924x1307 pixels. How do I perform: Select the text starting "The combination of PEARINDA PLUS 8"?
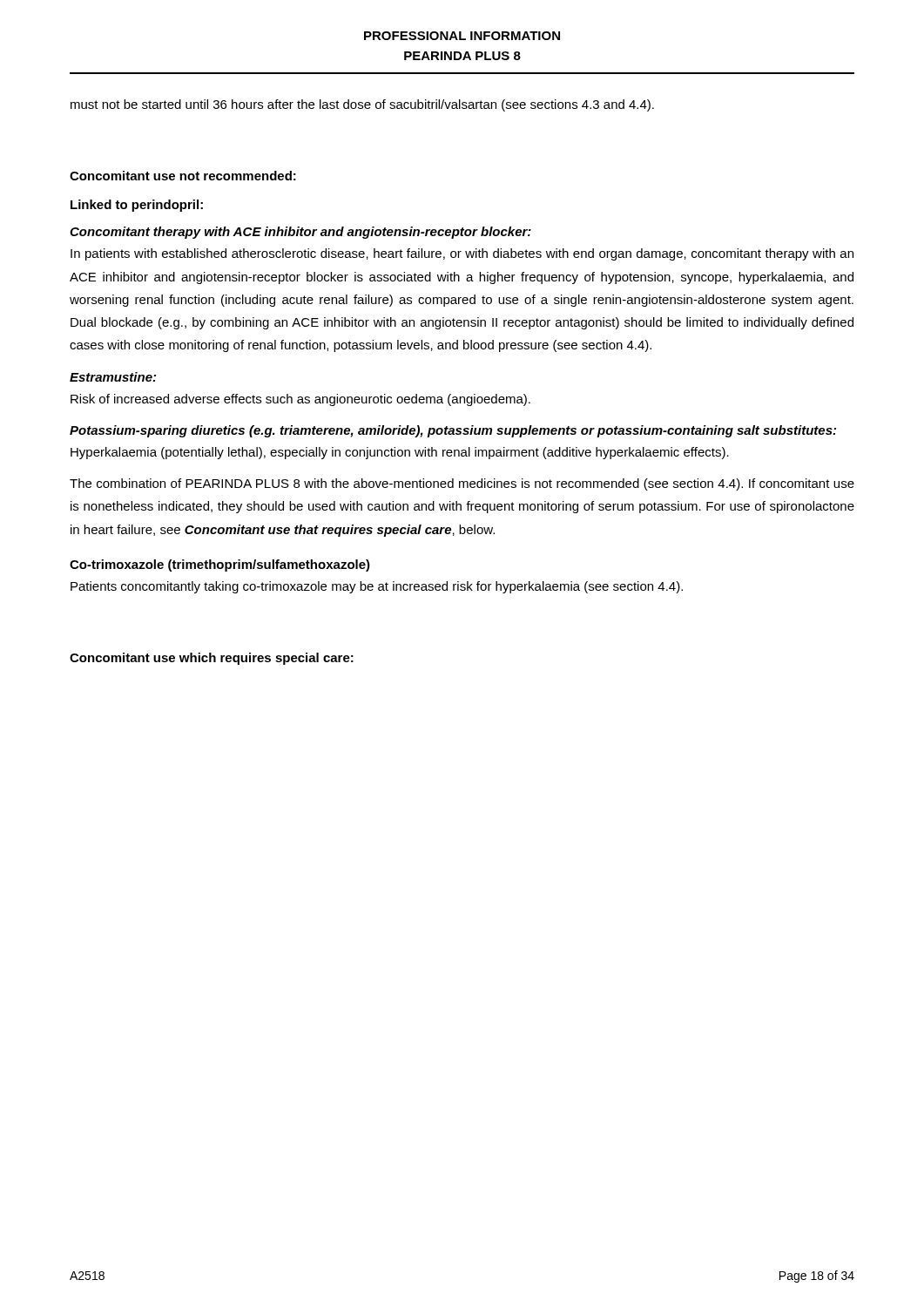point(462,506)
